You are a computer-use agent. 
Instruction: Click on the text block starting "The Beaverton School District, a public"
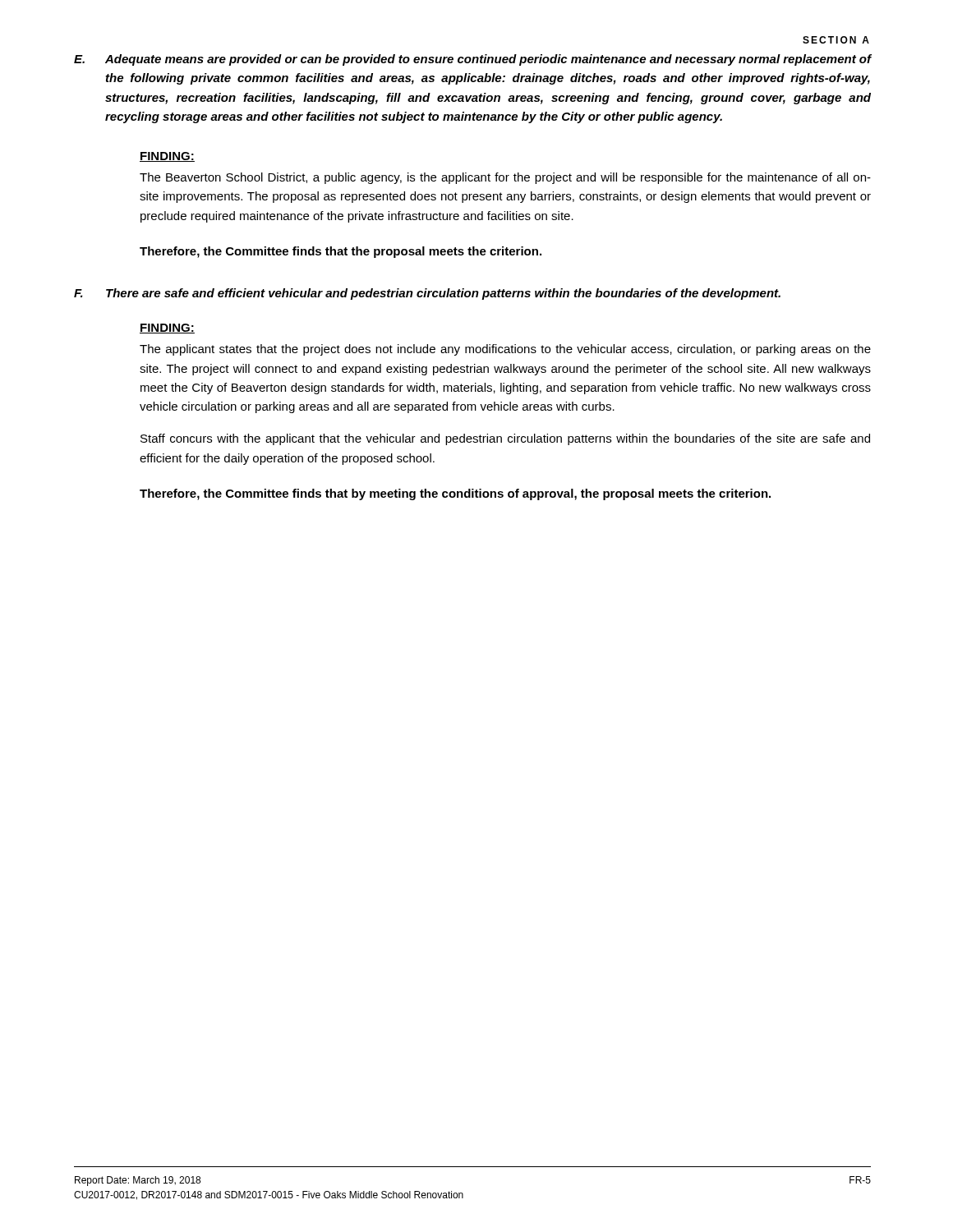pos(505,196)
